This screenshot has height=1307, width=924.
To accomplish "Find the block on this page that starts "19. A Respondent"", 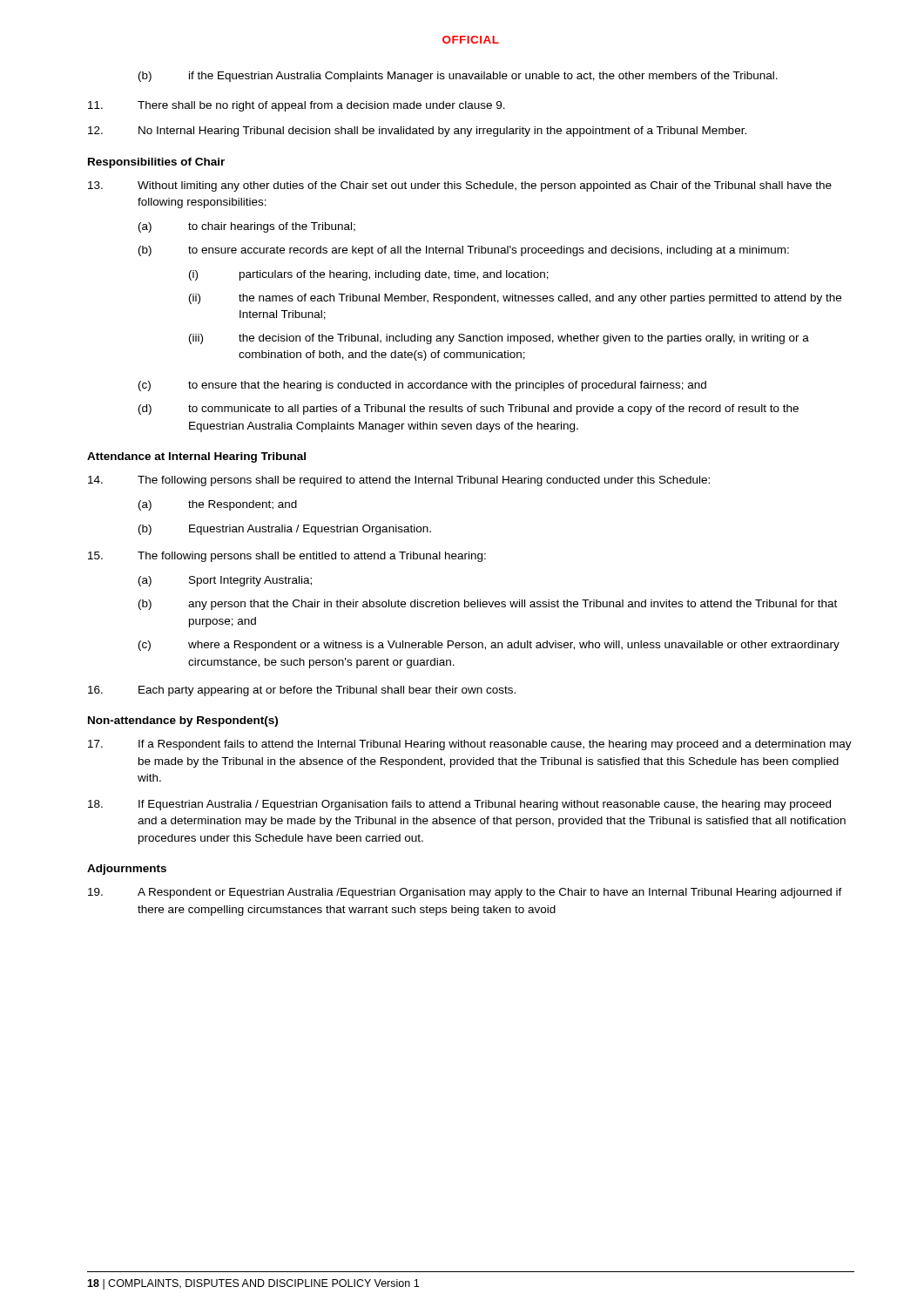I will tap(471, 901).
